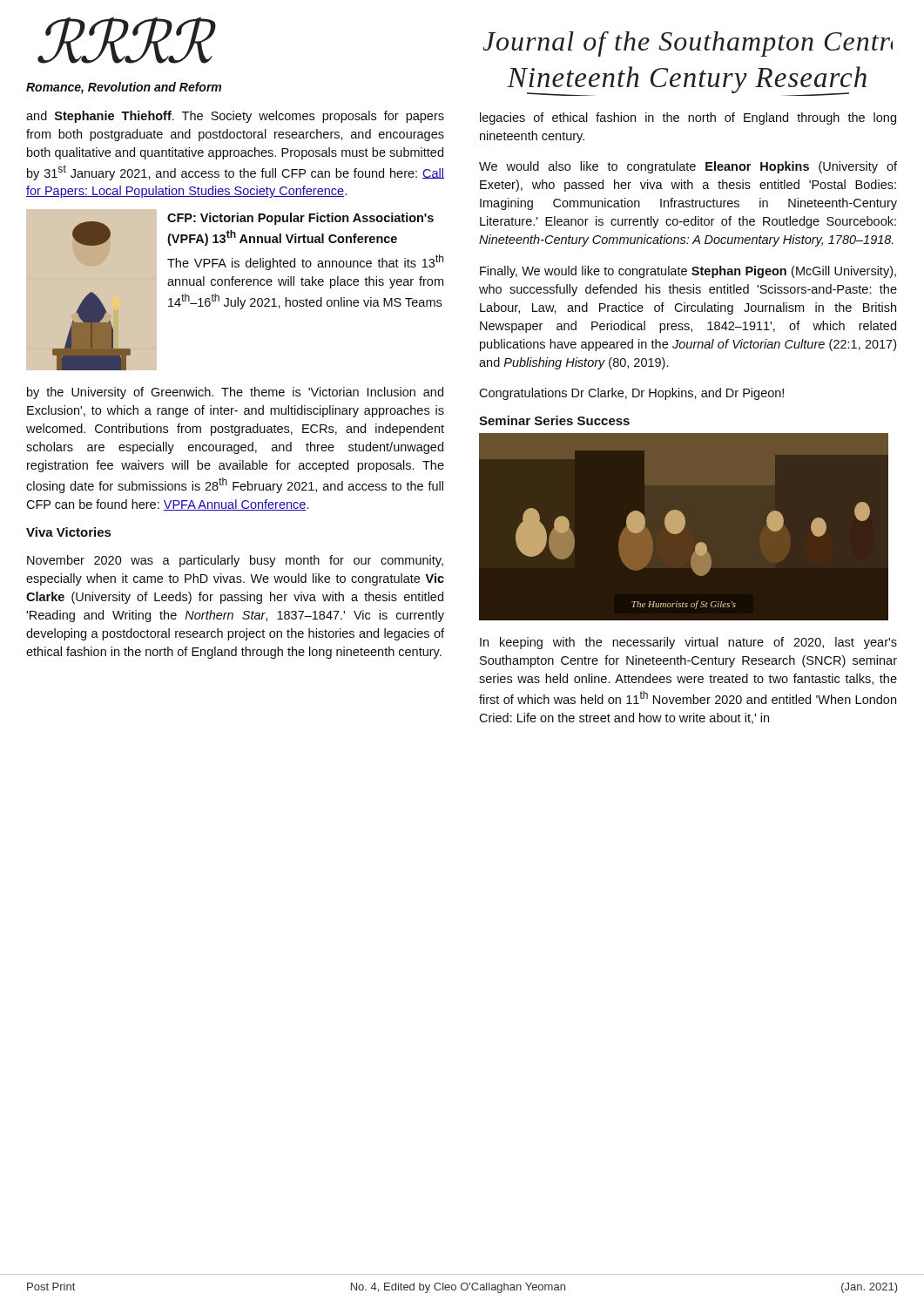924x1307 pixels.
Task: Click the passage that begins "and Stephanie Thiehoff. The"
Action: (235, 154)
